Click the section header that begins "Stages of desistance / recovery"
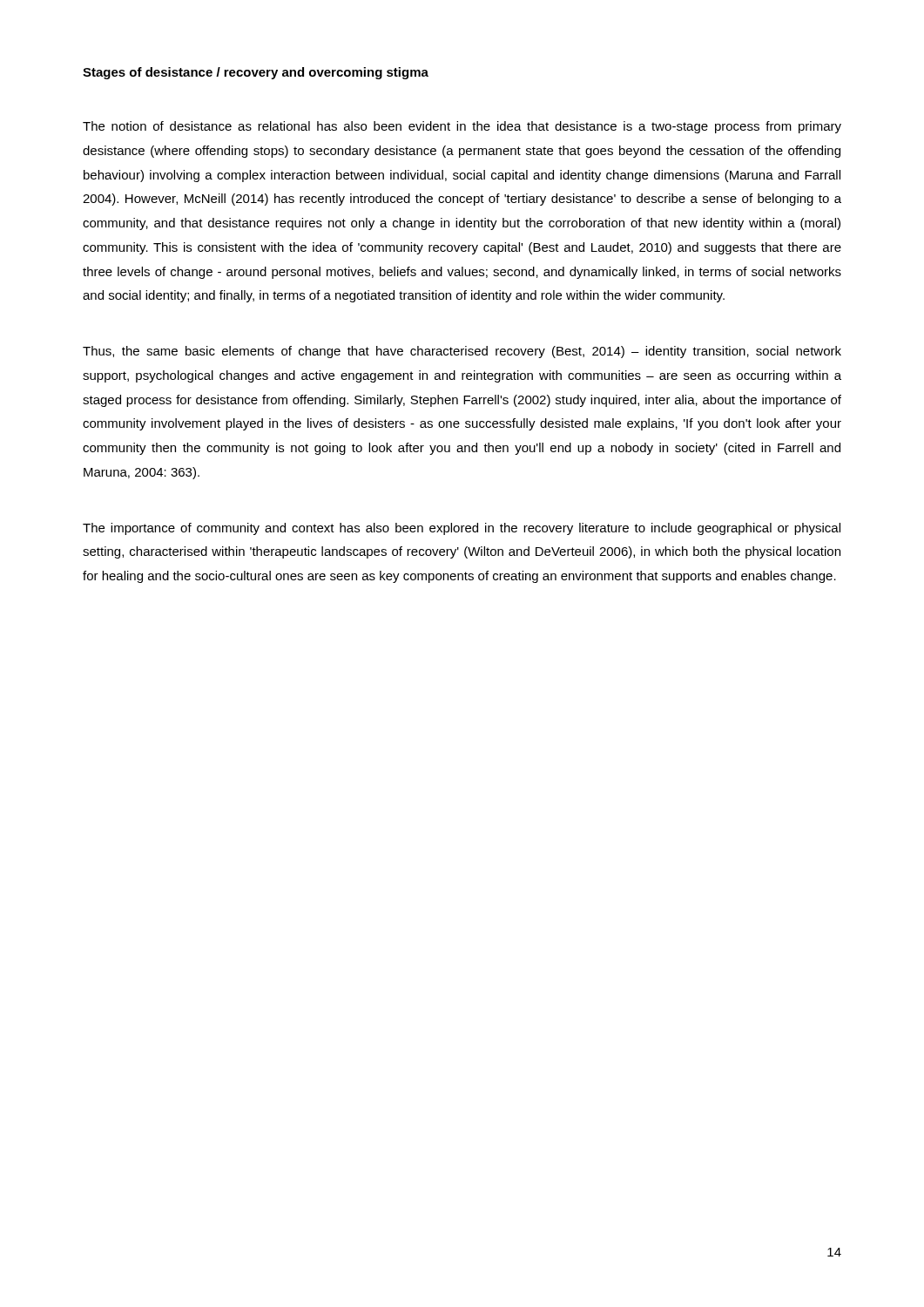 point(255,72)
